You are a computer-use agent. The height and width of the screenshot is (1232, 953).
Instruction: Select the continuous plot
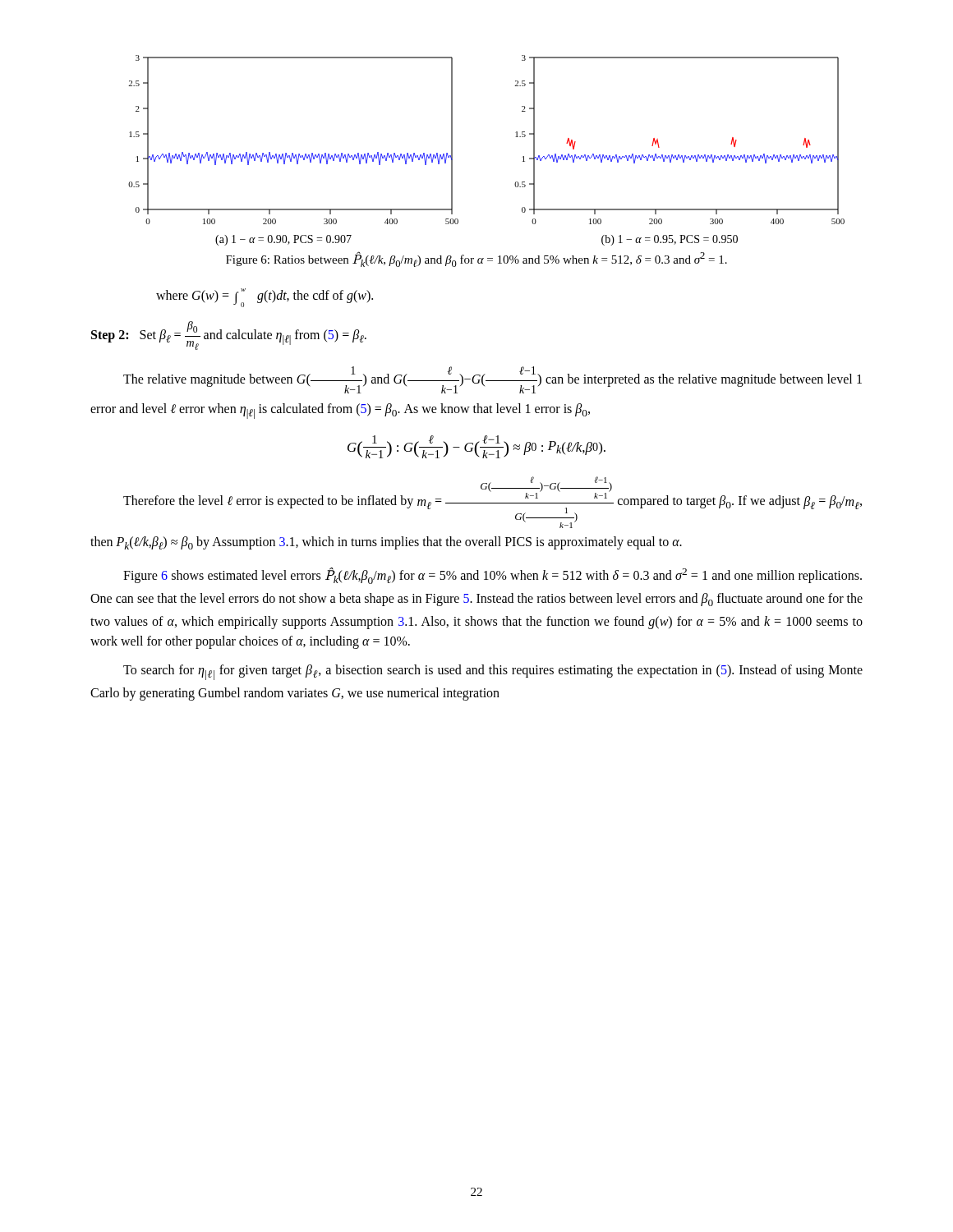(x=476, y=148)
